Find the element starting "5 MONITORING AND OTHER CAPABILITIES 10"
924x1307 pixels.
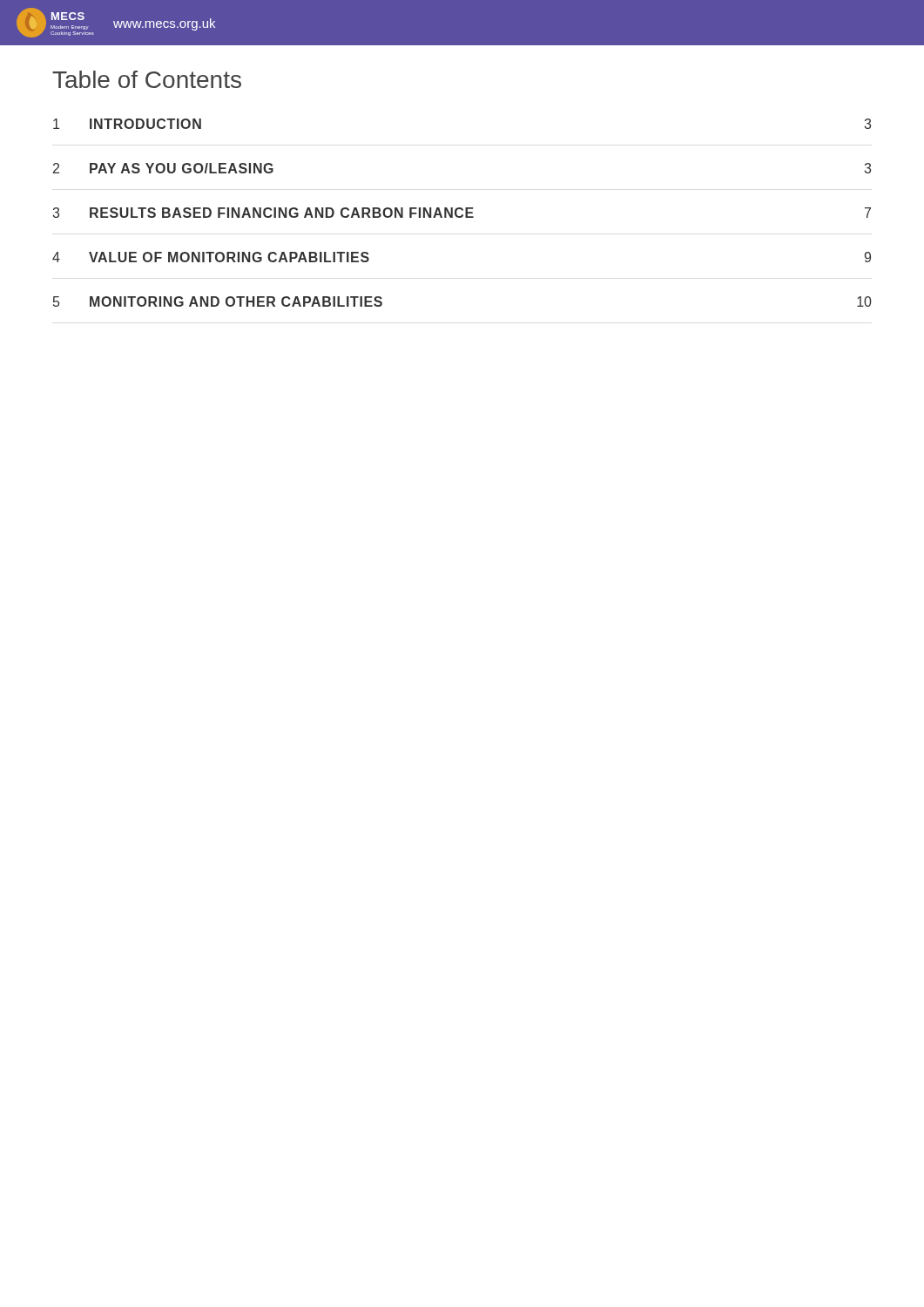click(240, 301)
